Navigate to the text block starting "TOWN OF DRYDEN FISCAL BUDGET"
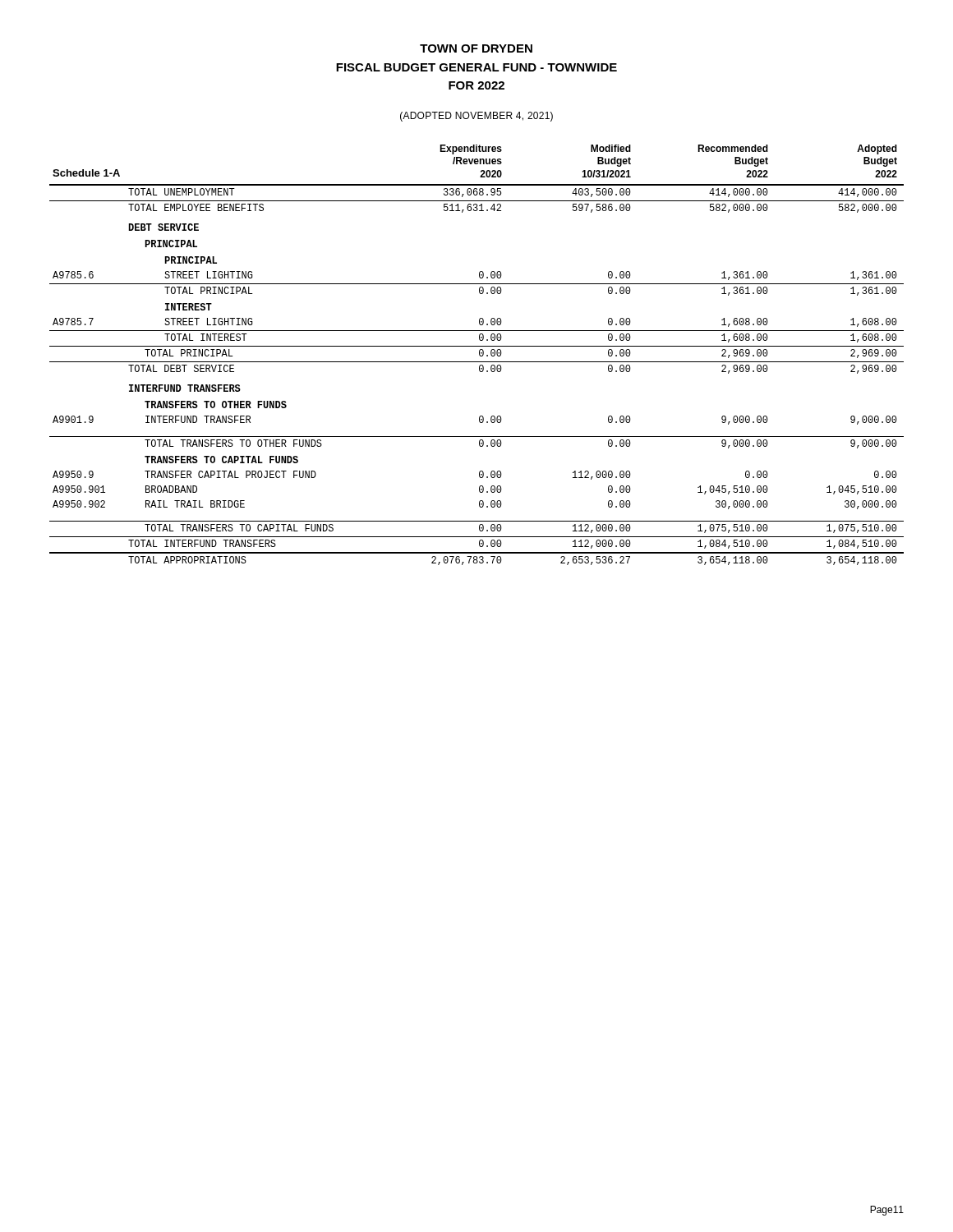Screen dimensions: 1232x953 click(476, 67)
